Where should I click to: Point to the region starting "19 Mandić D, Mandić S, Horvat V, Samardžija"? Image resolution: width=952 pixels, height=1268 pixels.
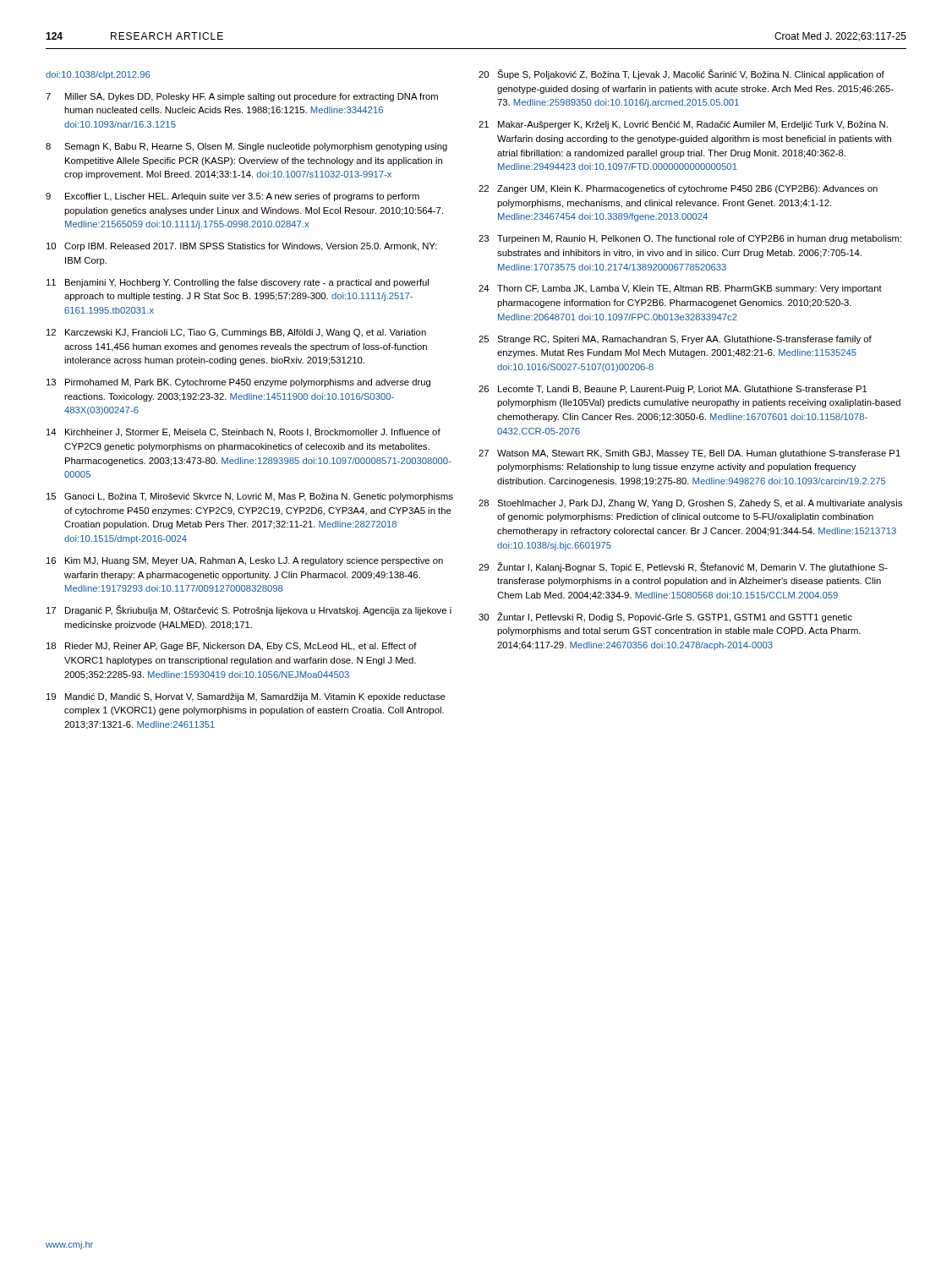pos(250,711)
